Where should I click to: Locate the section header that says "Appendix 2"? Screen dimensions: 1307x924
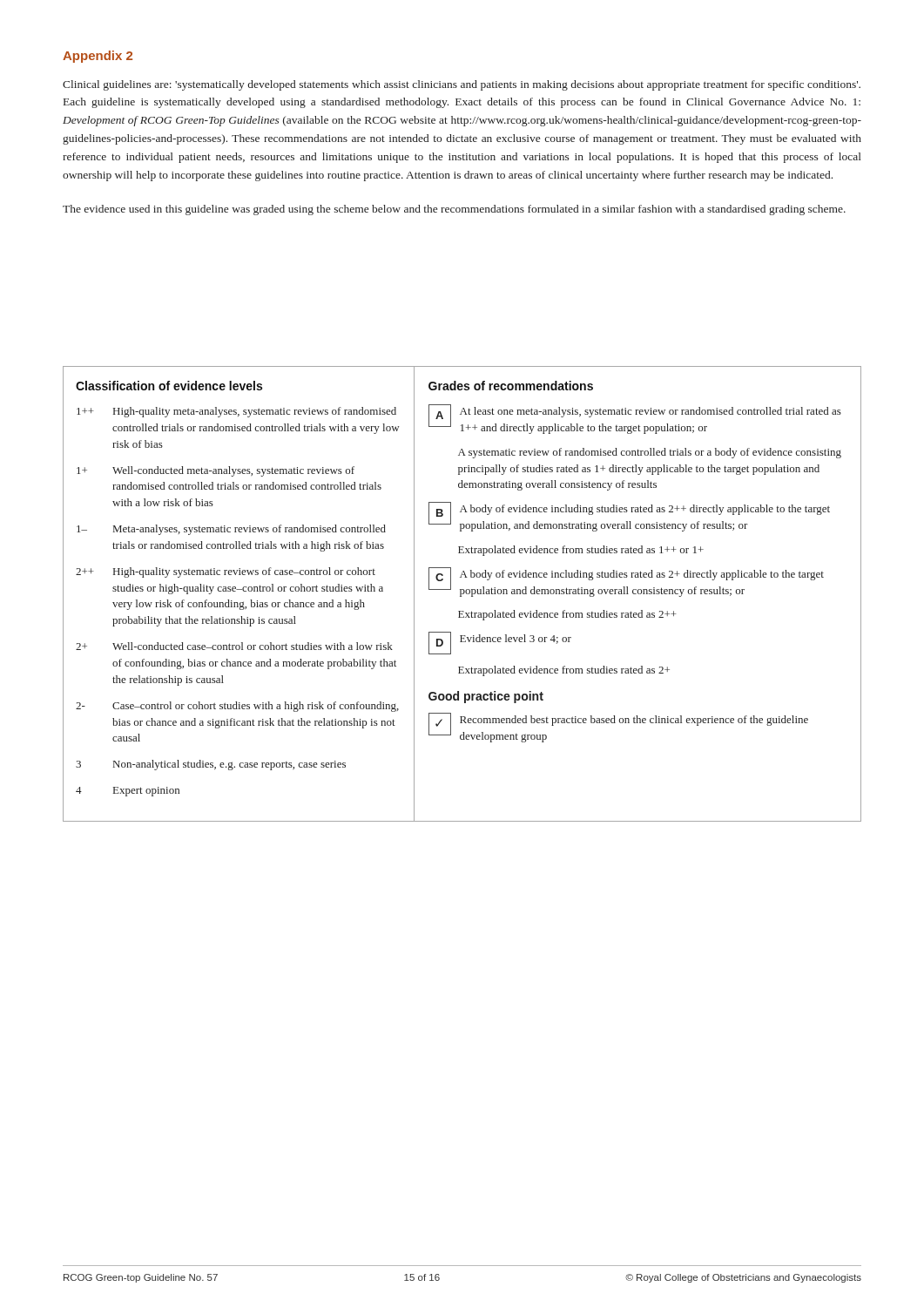point(98,55)
